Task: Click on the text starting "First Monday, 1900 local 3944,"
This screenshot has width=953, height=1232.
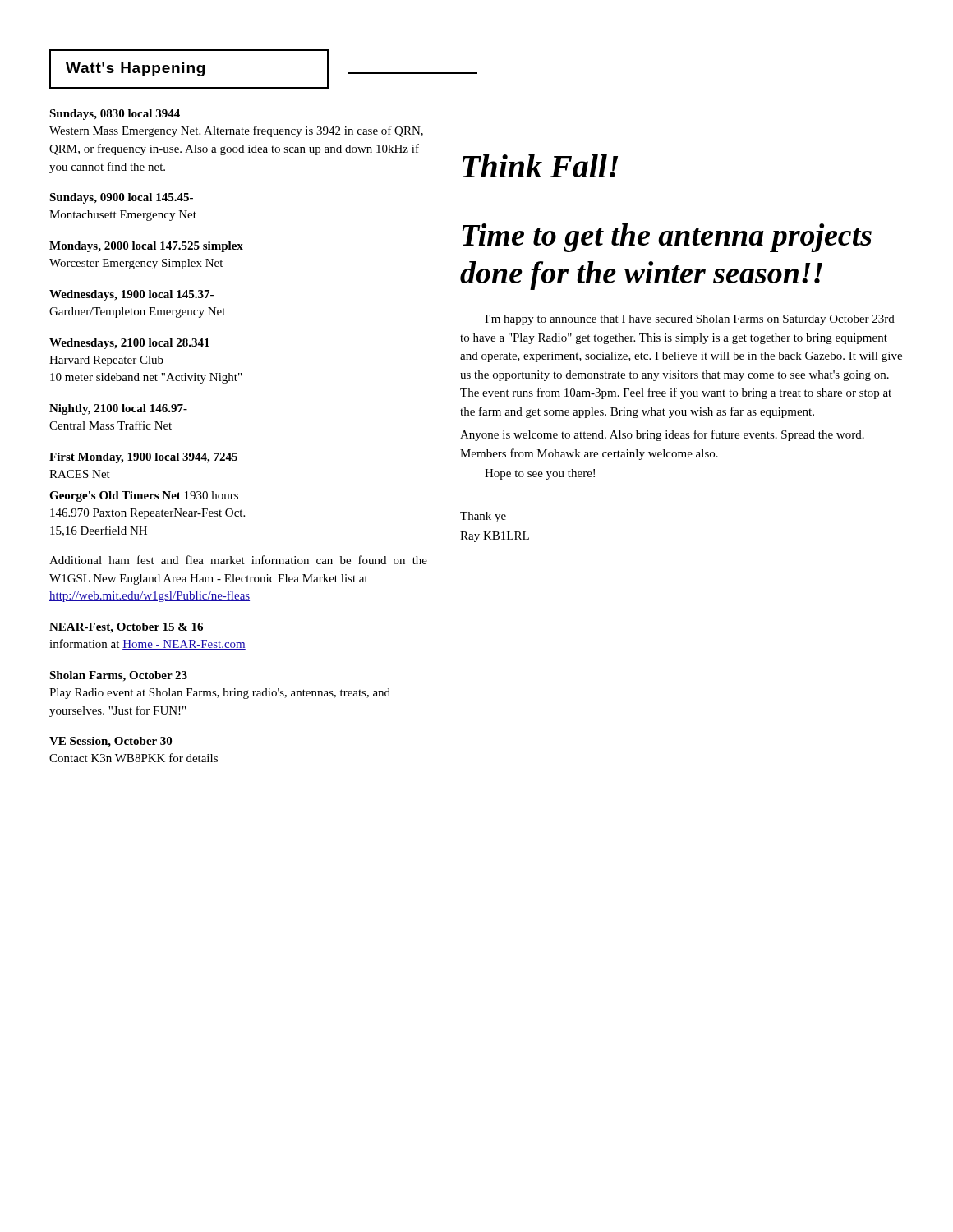Action: coord(238,495)
